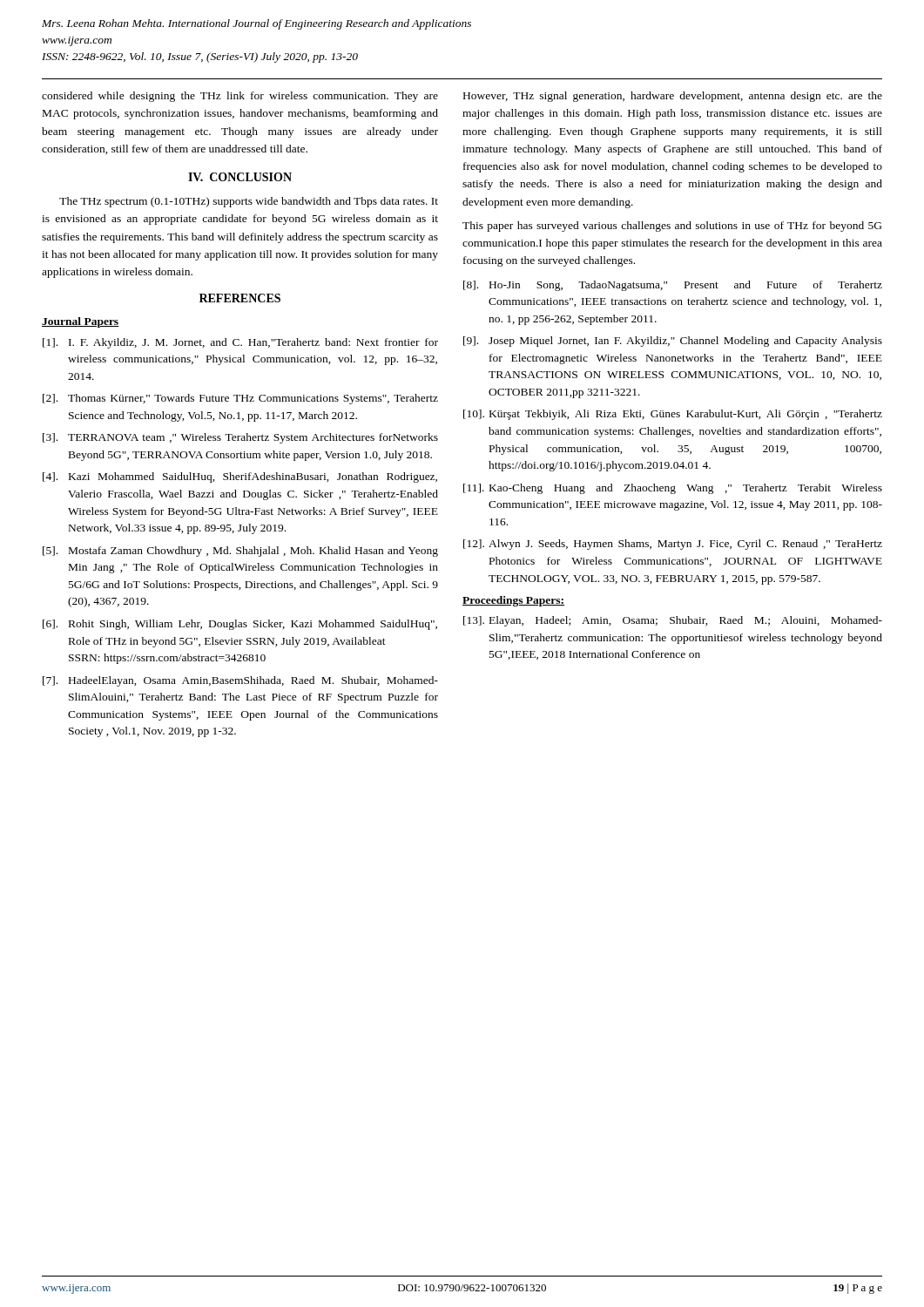Select the list item with the text "[8]. Ho-Jin Song, TadaoNagatsuma,""
The height and width of the screenshot is (1307, 924).
pos(672,301)
